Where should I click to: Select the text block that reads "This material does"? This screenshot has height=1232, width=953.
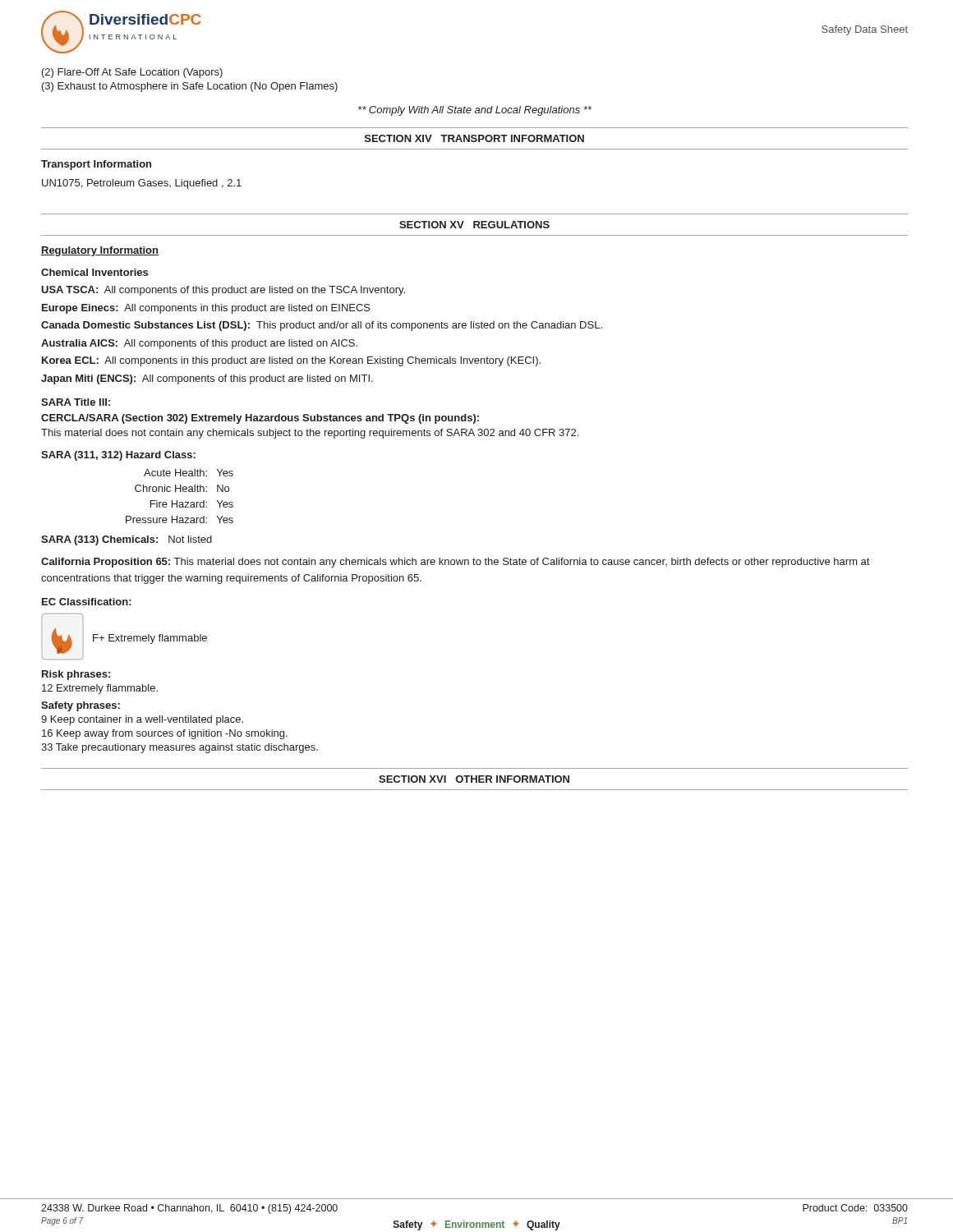[x=310, y=432]
